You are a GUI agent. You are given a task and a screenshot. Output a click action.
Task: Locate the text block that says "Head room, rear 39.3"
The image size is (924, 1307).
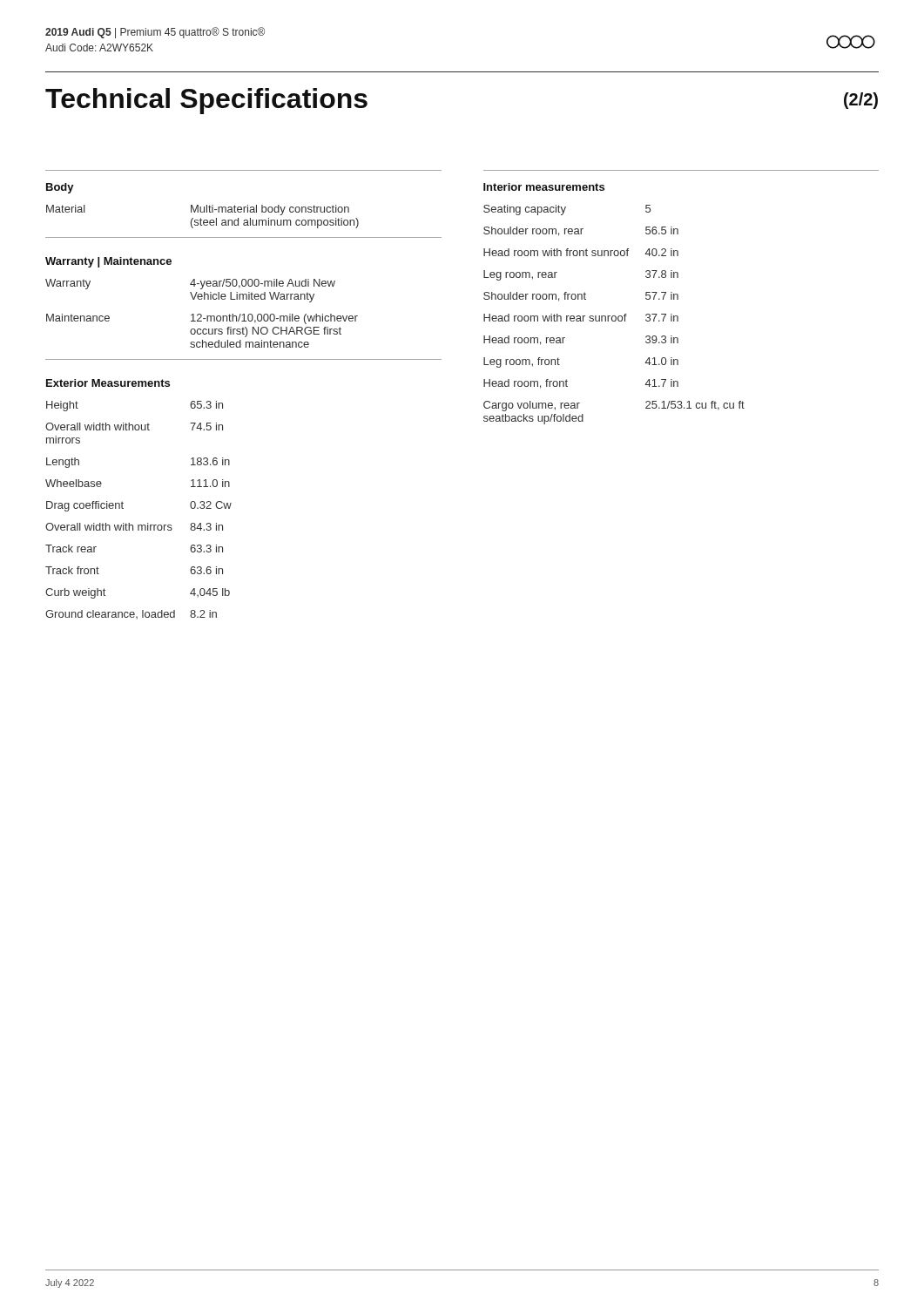click(x=681, y=339)
